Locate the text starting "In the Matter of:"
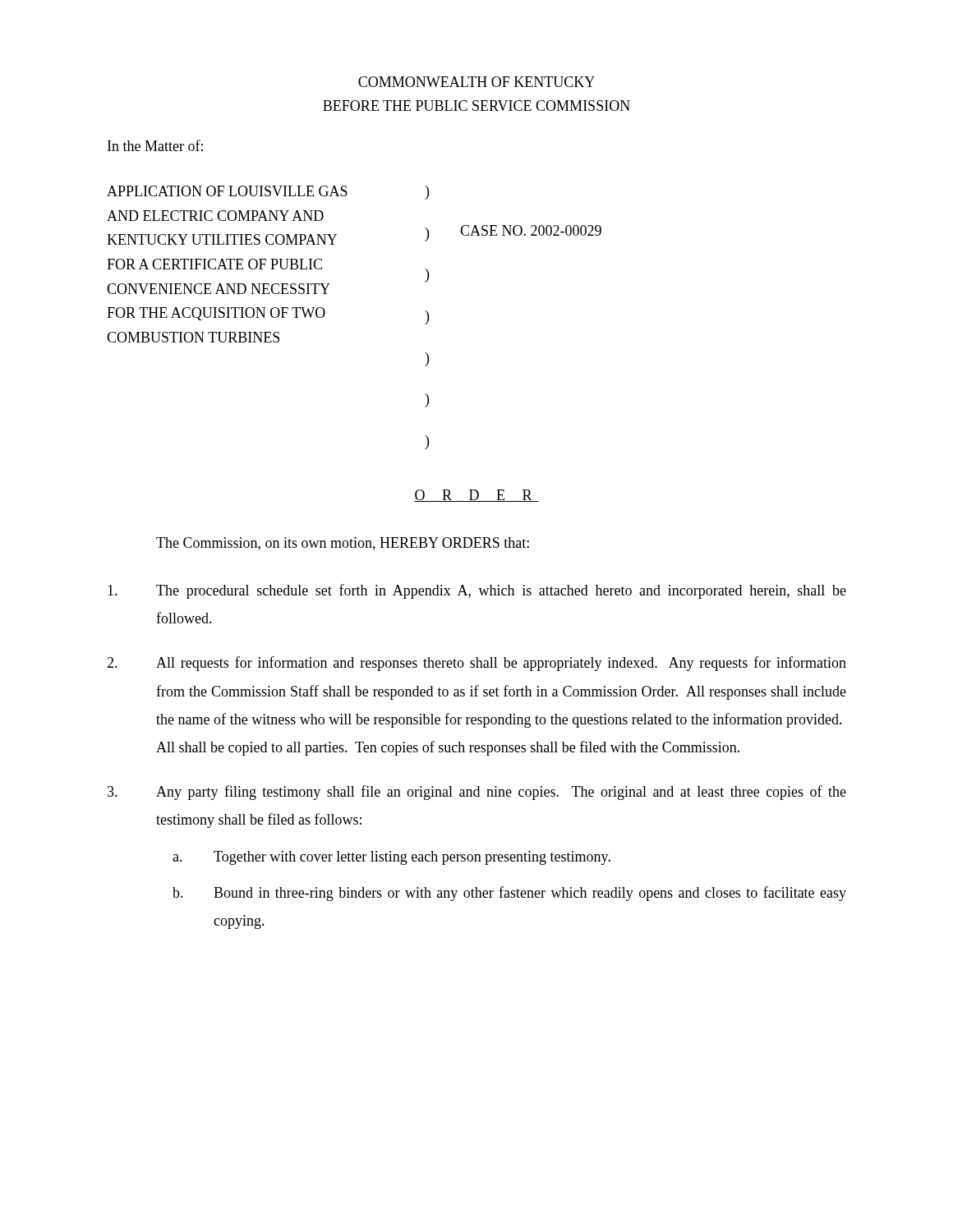This screenshot has height=1232, width=953. [x=155, y=146]
